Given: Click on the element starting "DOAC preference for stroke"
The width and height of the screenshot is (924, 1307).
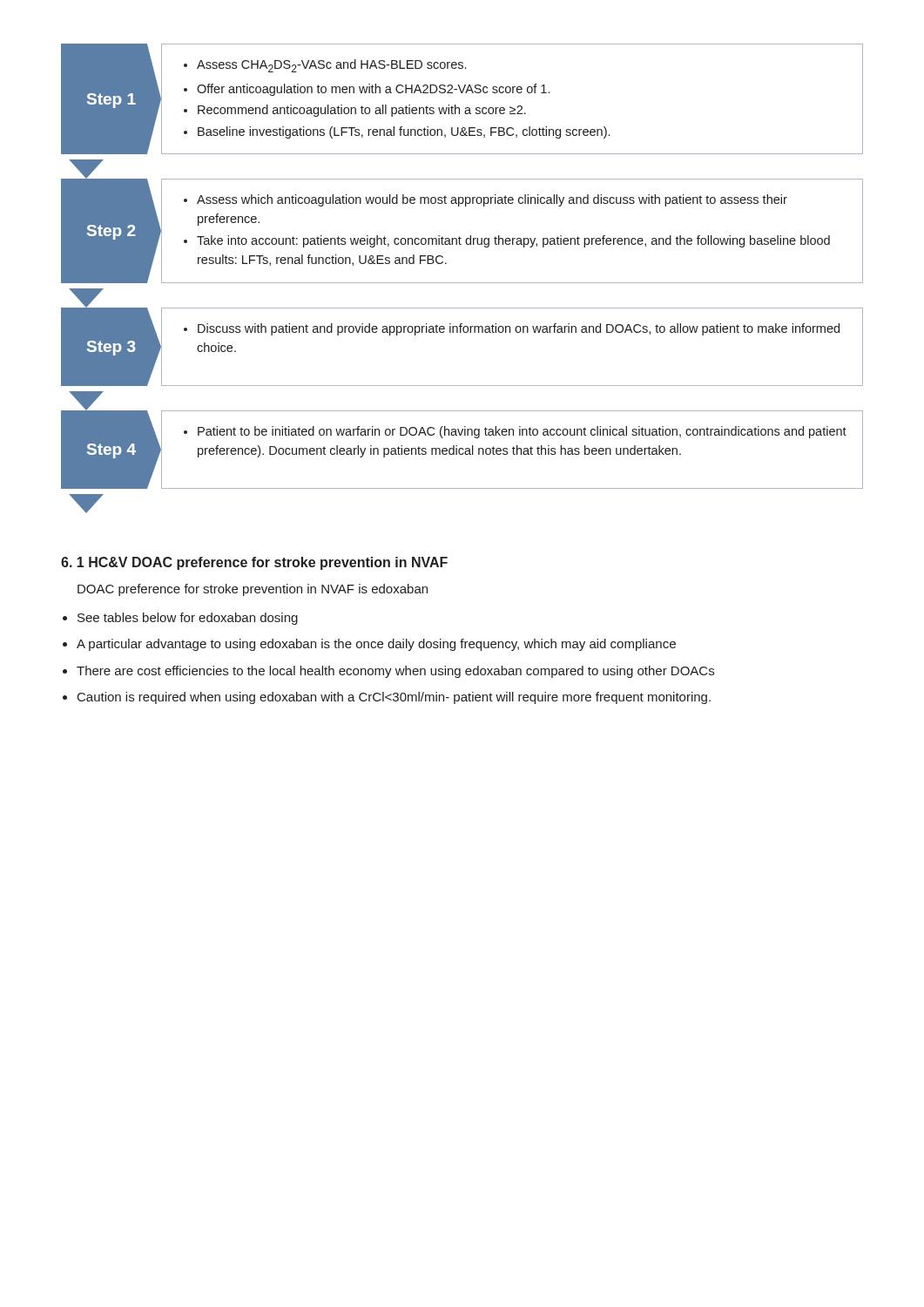Looking at the screenshot, I should tap(253, 588).
